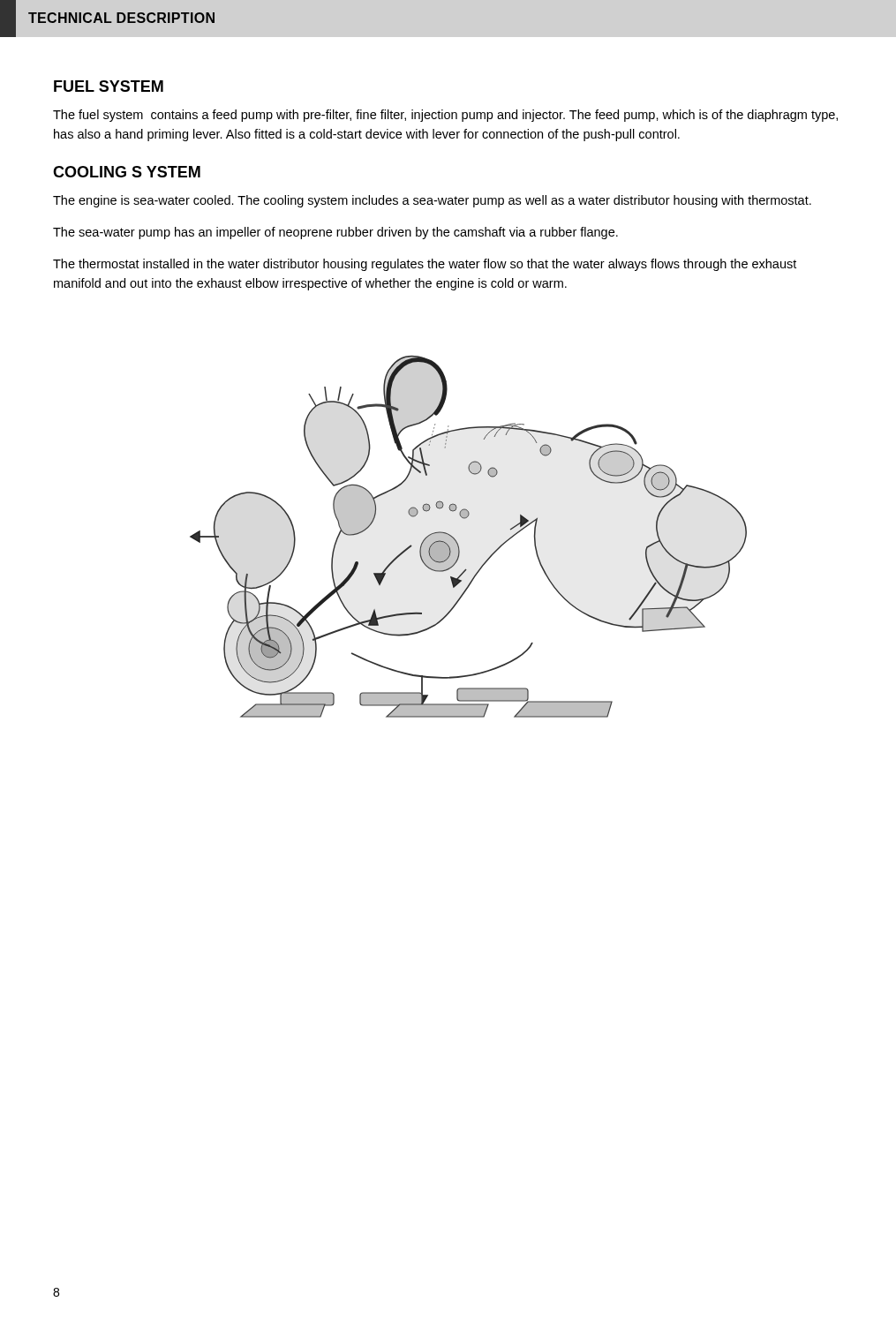Select the text block that says "The thermostat installed in the water"

click(425, 274)
